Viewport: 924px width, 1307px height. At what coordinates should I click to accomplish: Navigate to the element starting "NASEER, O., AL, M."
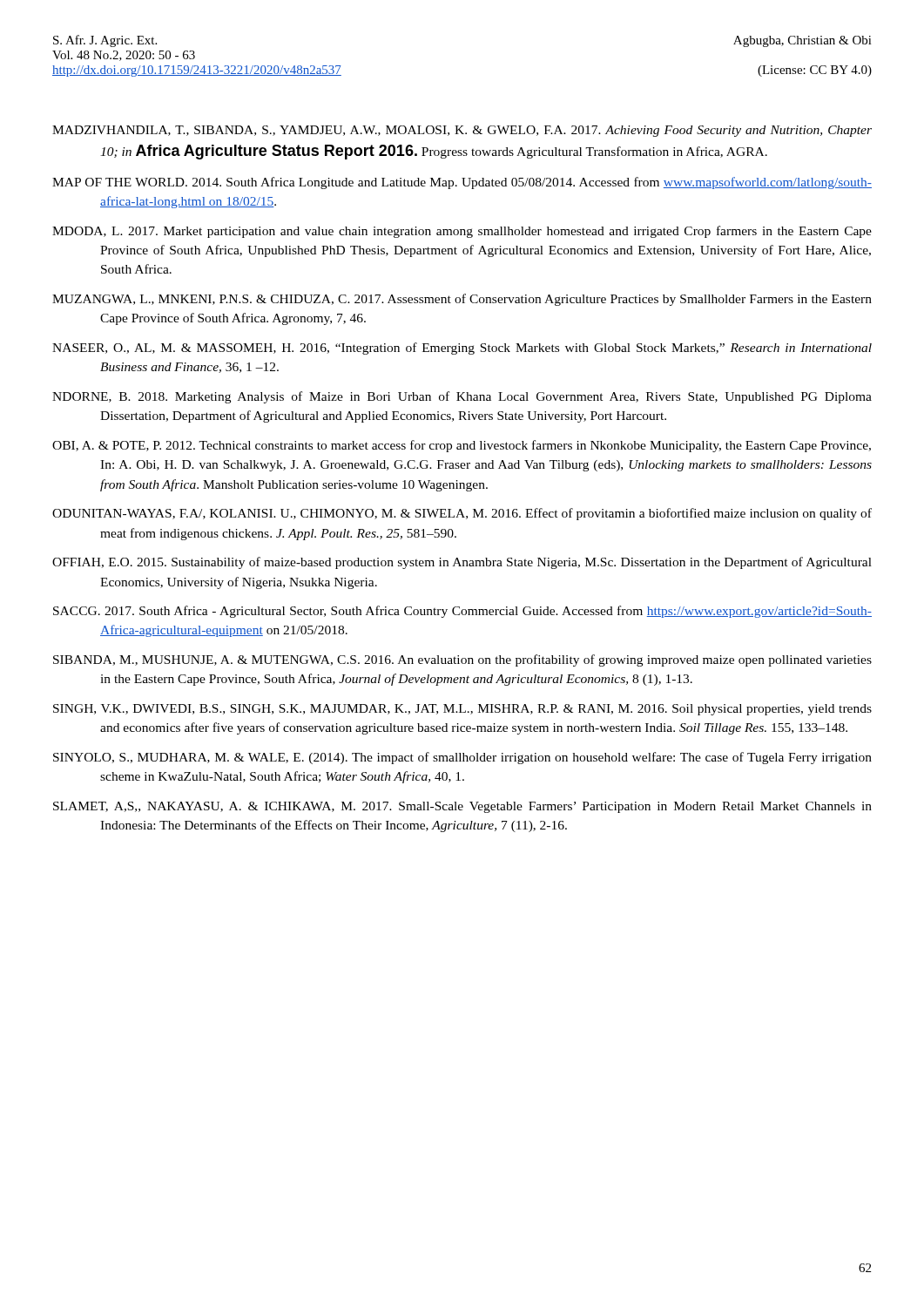click(x=462, y=357)
